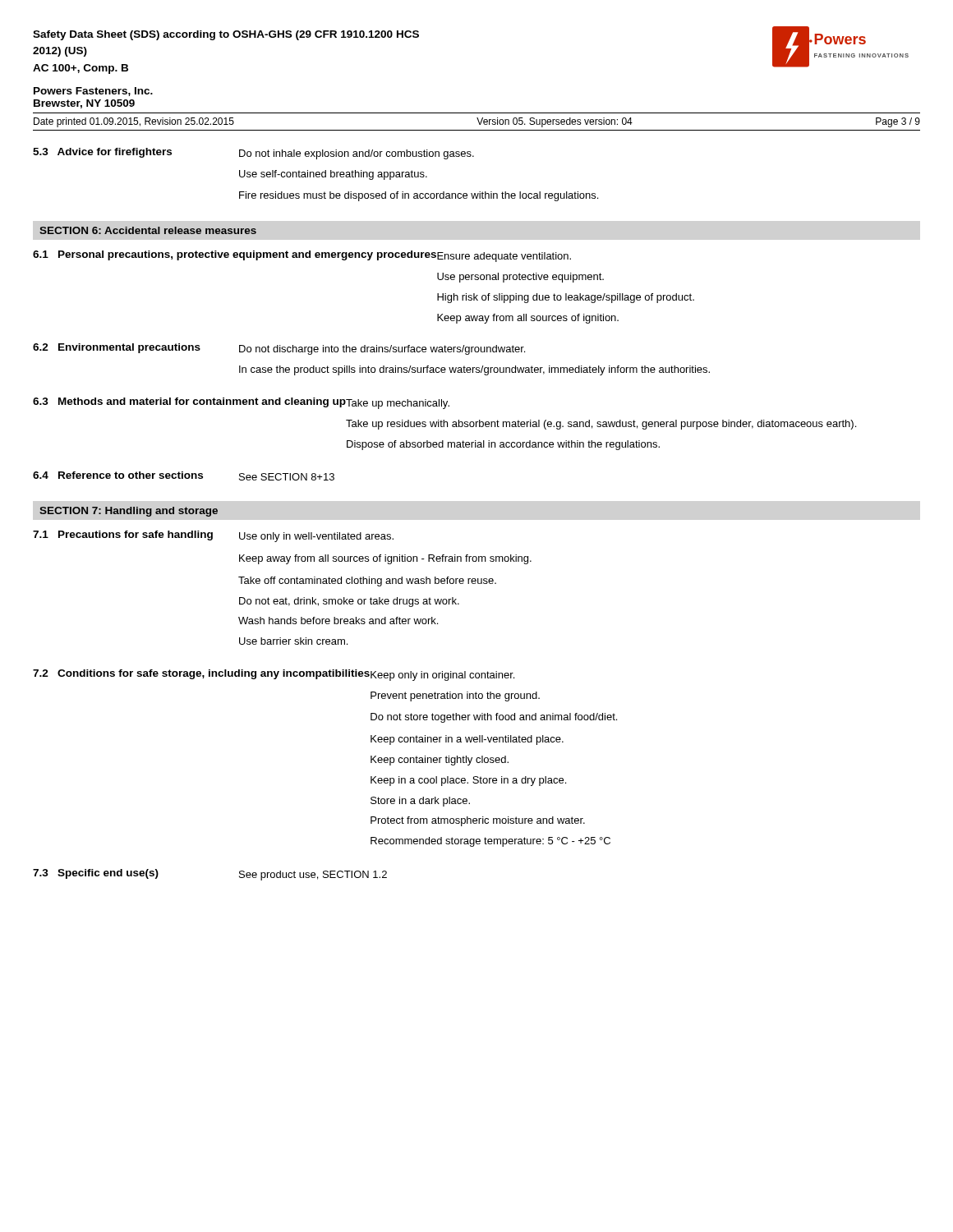953x1232 pixels.
Task: Locate the text "SECTION 7: Handling and storage"
Action: 129,511
